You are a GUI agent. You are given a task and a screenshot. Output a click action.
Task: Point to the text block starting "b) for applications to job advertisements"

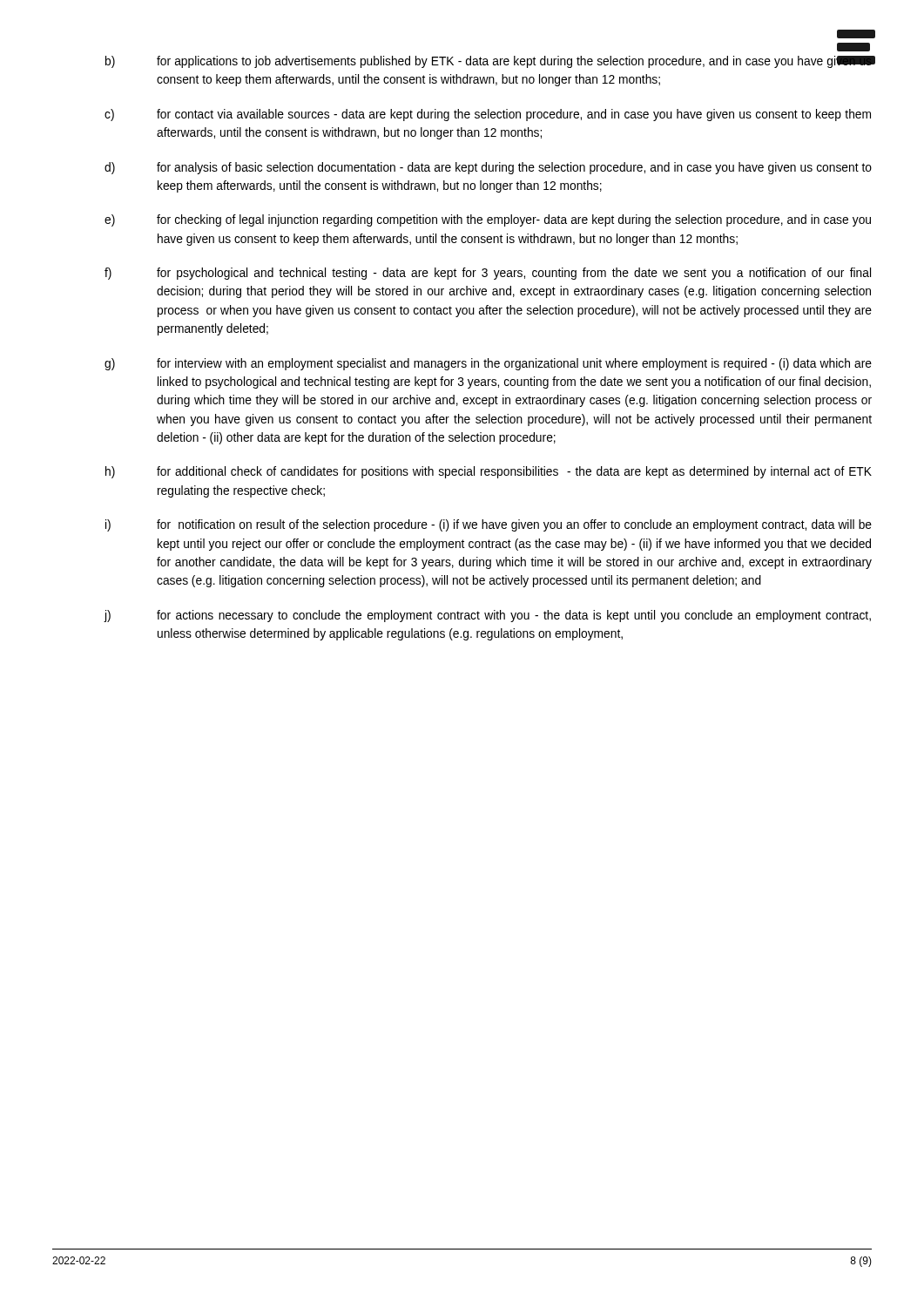[488, 71]
